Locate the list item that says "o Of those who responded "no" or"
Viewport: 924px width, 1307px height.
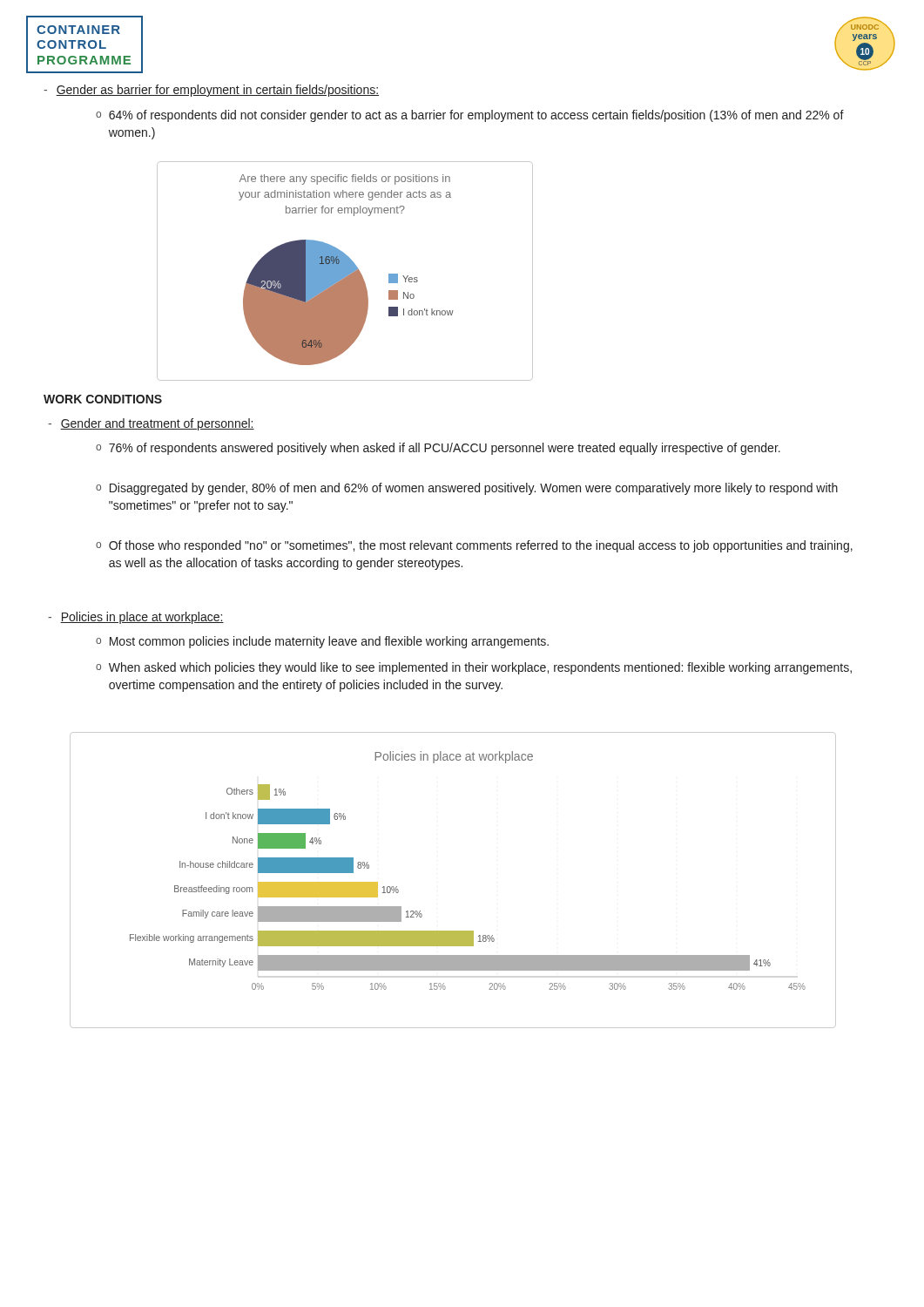click(475, 554)
